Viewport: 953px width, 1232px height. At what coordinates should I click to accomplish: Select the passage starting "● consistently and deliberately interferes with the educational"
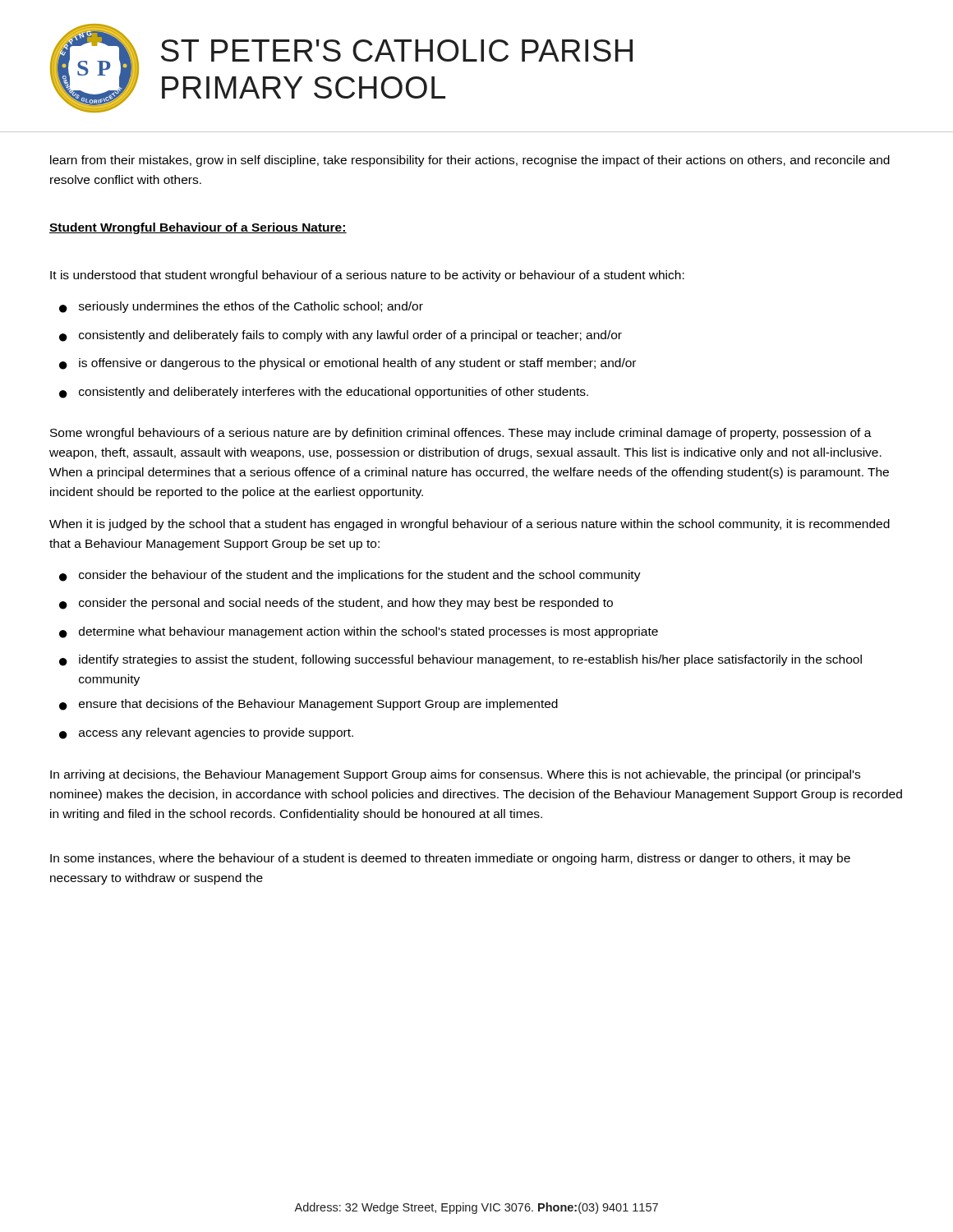pos(481,394)
